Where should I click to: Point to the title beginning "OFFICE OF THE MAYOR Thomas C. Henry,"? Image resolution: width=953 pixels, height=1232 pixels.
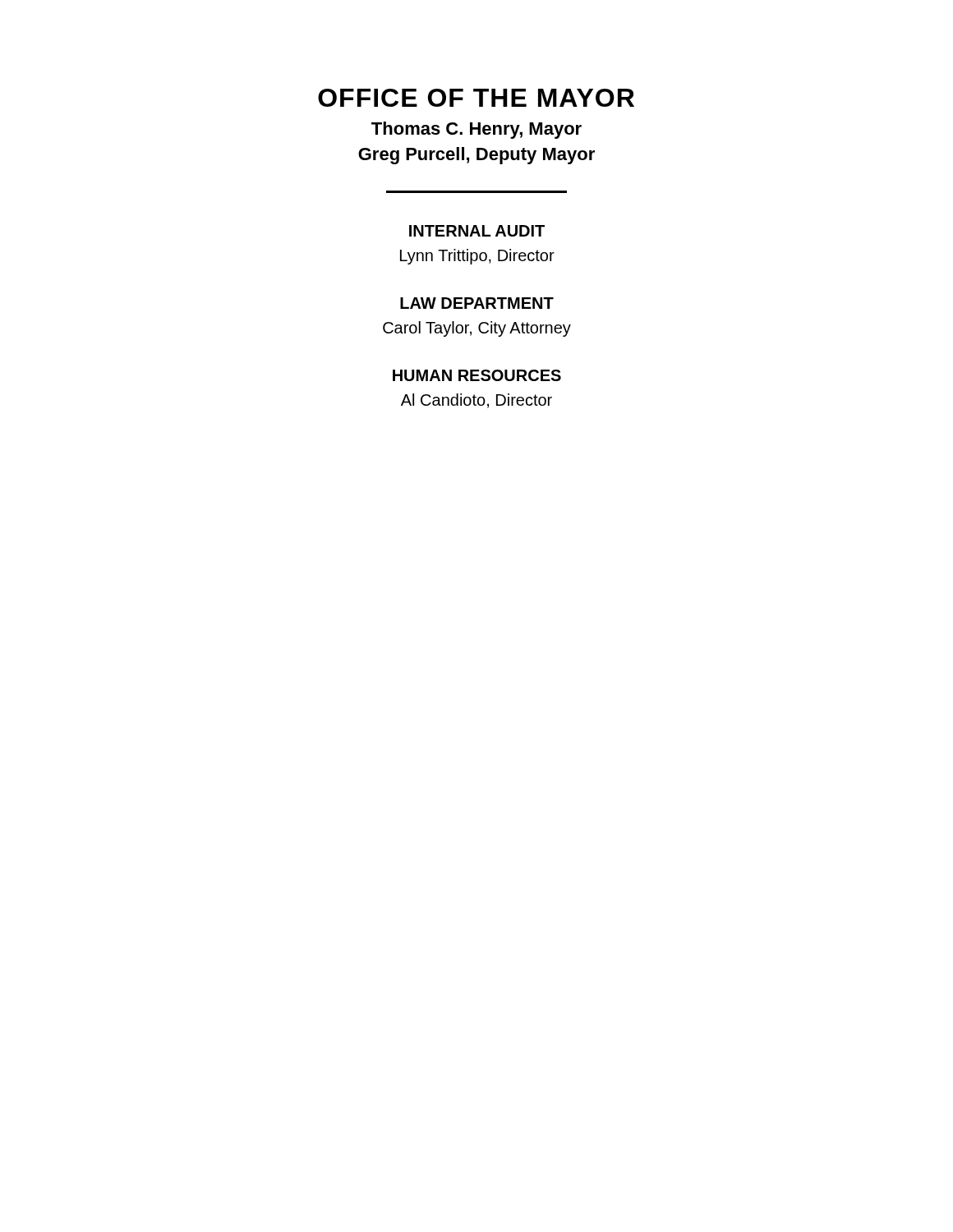476,125
